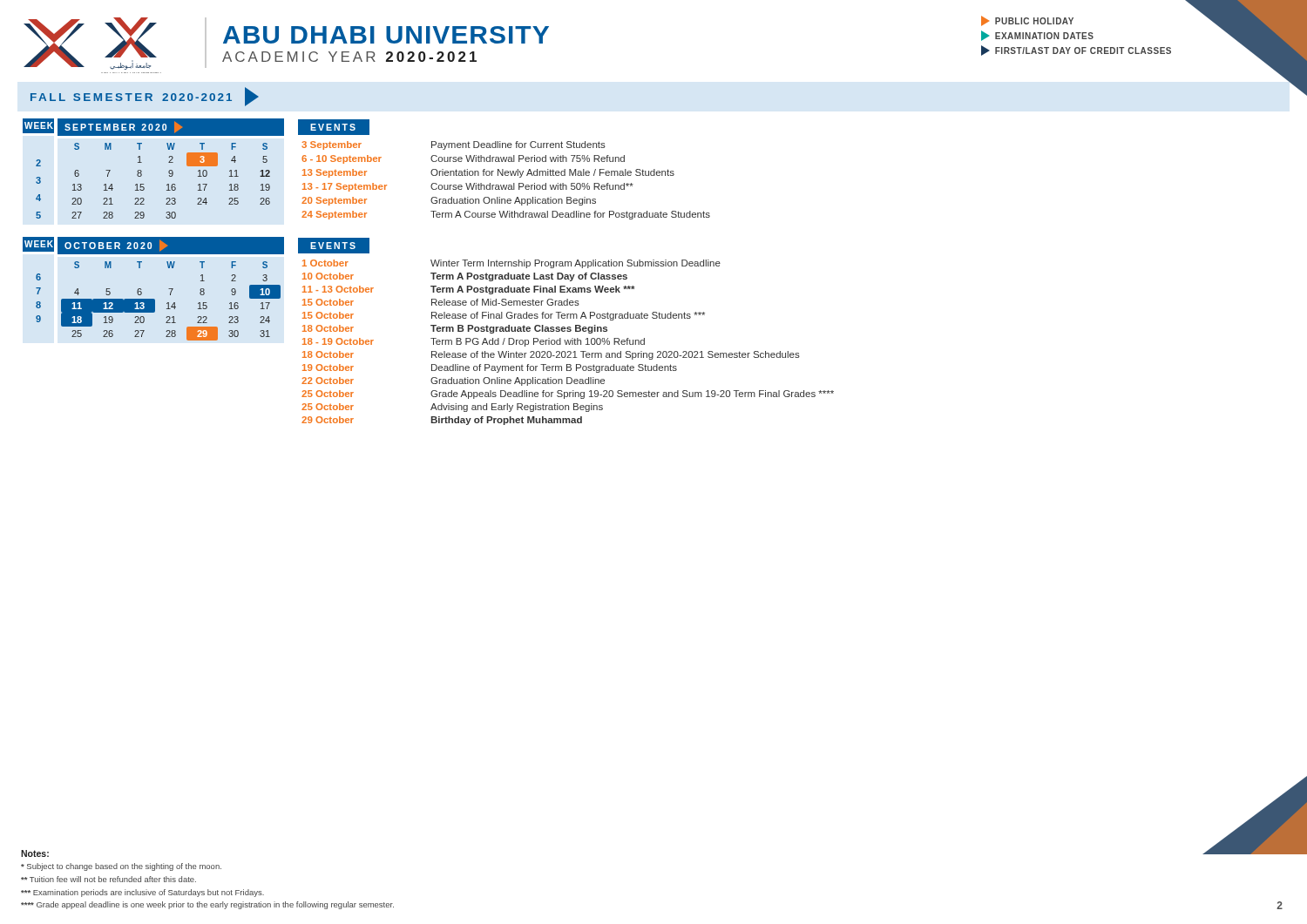This screenshot has height=924, width=1307.
Task: Locate the block of text that opens with "Subject to change based on the sighting"
Action: (121, 866)
